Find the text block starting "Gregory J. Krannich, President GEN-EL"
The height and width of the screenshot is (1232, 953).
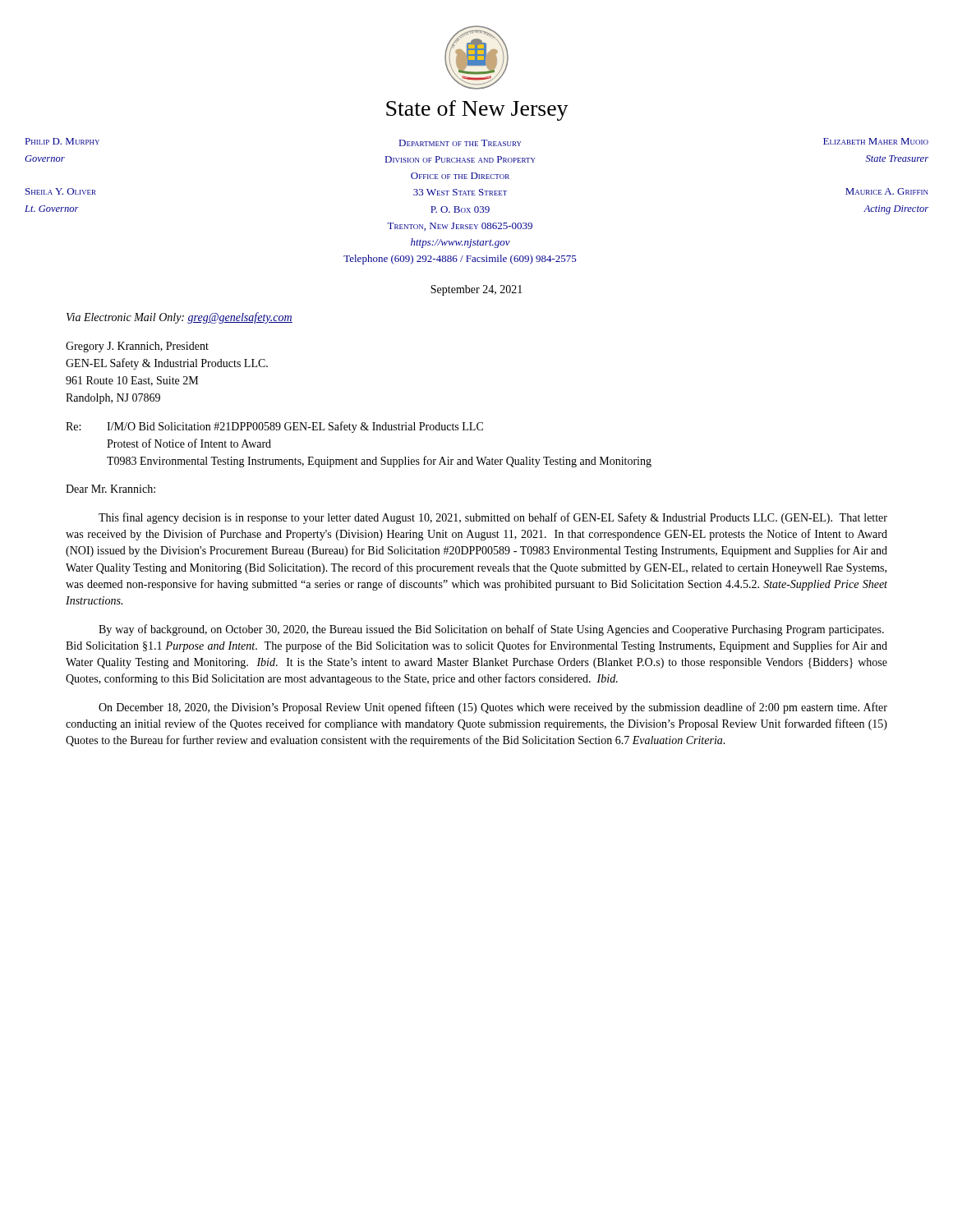pos(167,372)
